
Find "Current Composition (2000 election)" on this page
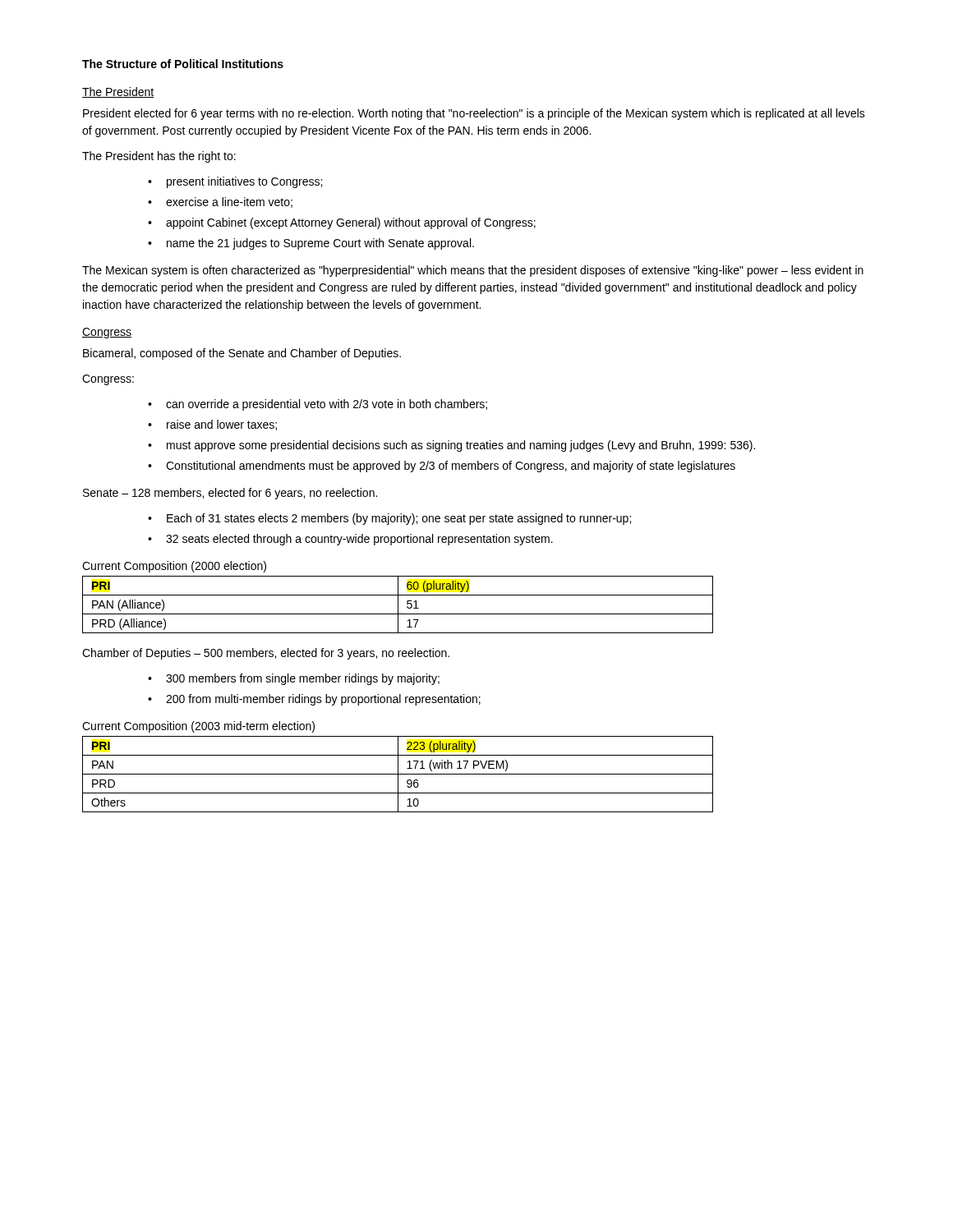click(175, 566)
